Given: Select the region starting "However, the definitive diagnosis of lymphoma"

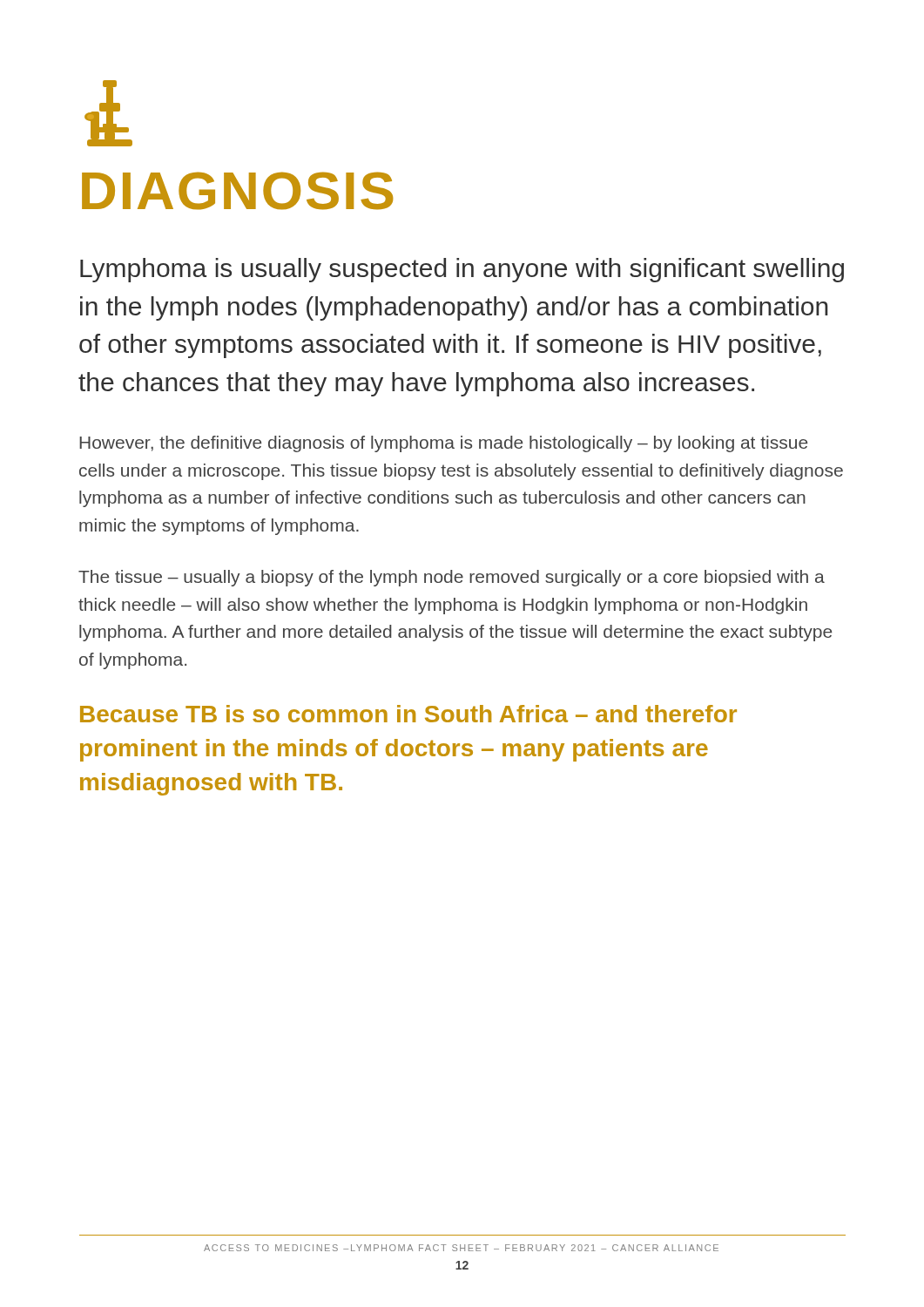Looking at the screenshot, I should click(x=462, y=484).
